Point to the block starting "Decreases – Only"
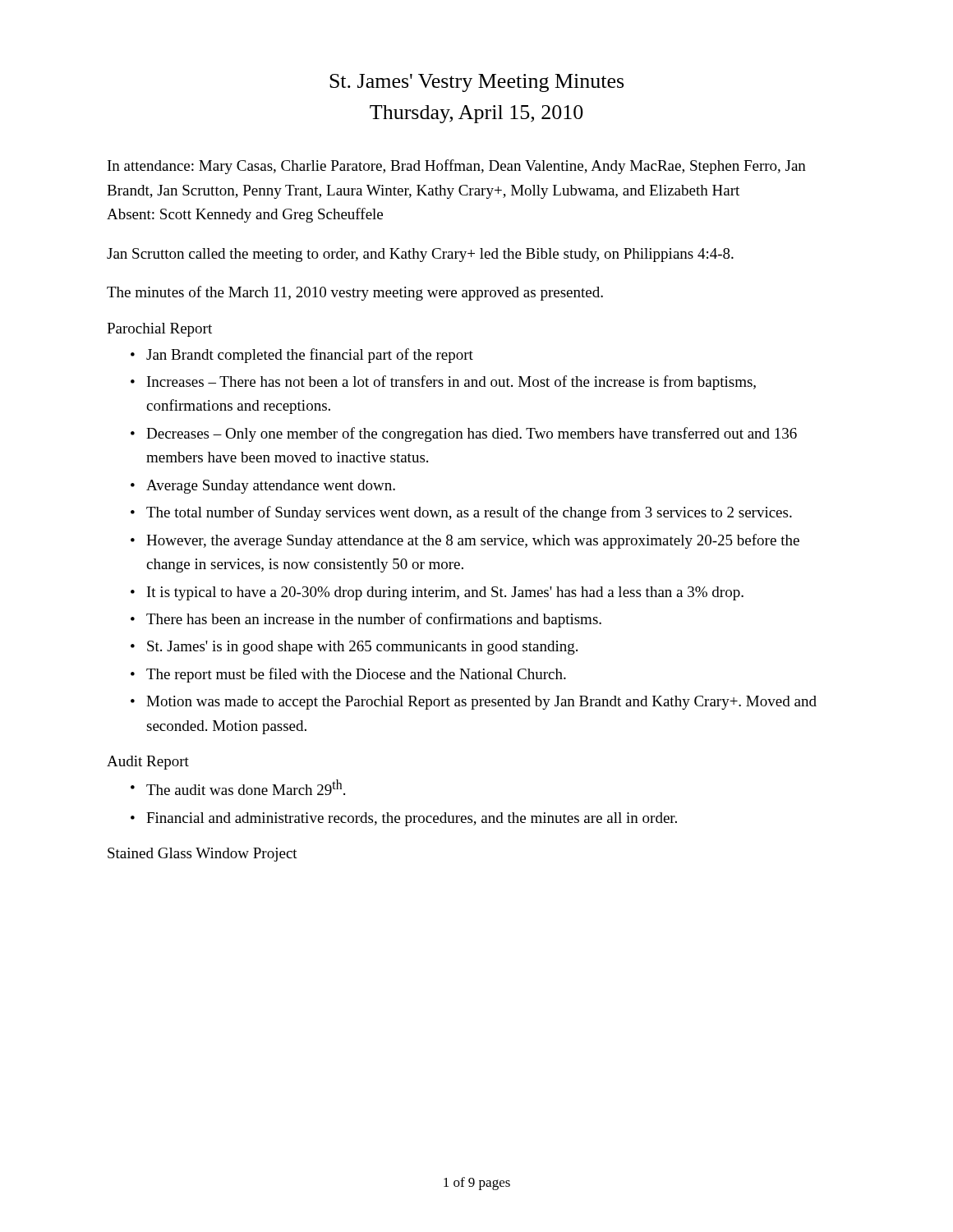Image resolution: width=953 pixels, height=1232 pixels. click(x=472, y=445)
